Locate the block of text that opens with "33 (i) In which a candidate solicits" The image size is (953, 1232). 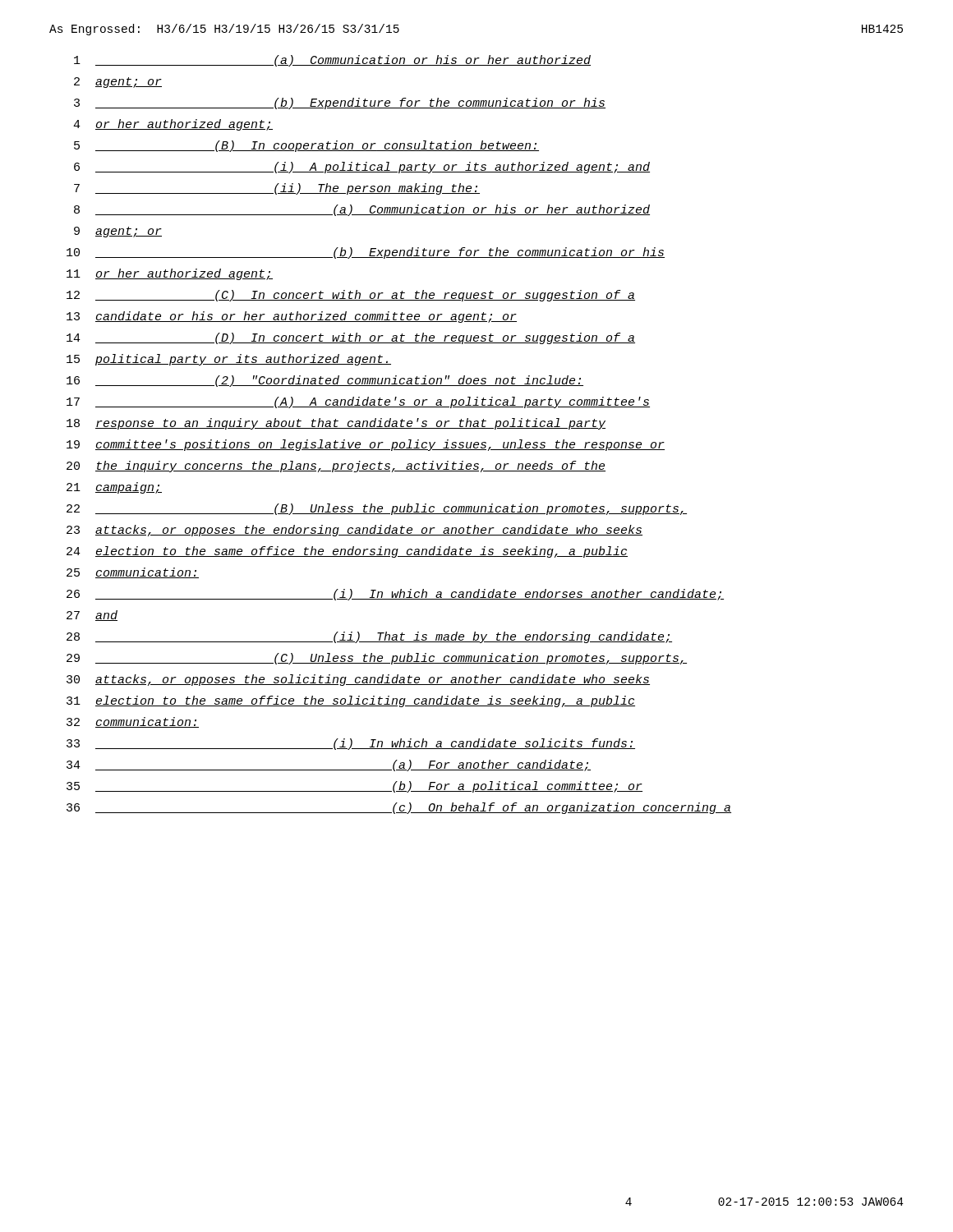[x=342, y=745]
